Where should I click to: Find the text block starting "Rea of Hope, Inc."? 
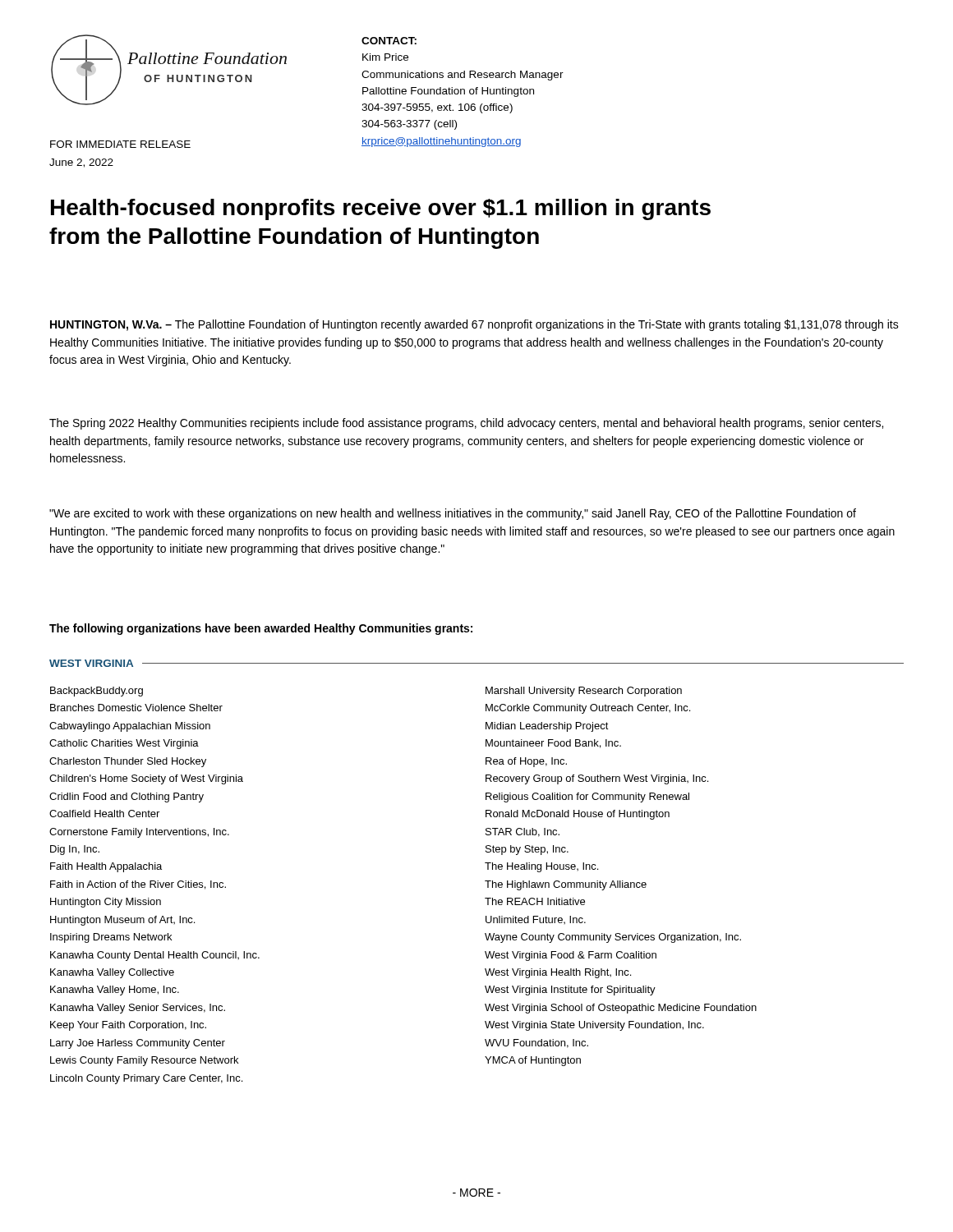[x=526, y=761]
